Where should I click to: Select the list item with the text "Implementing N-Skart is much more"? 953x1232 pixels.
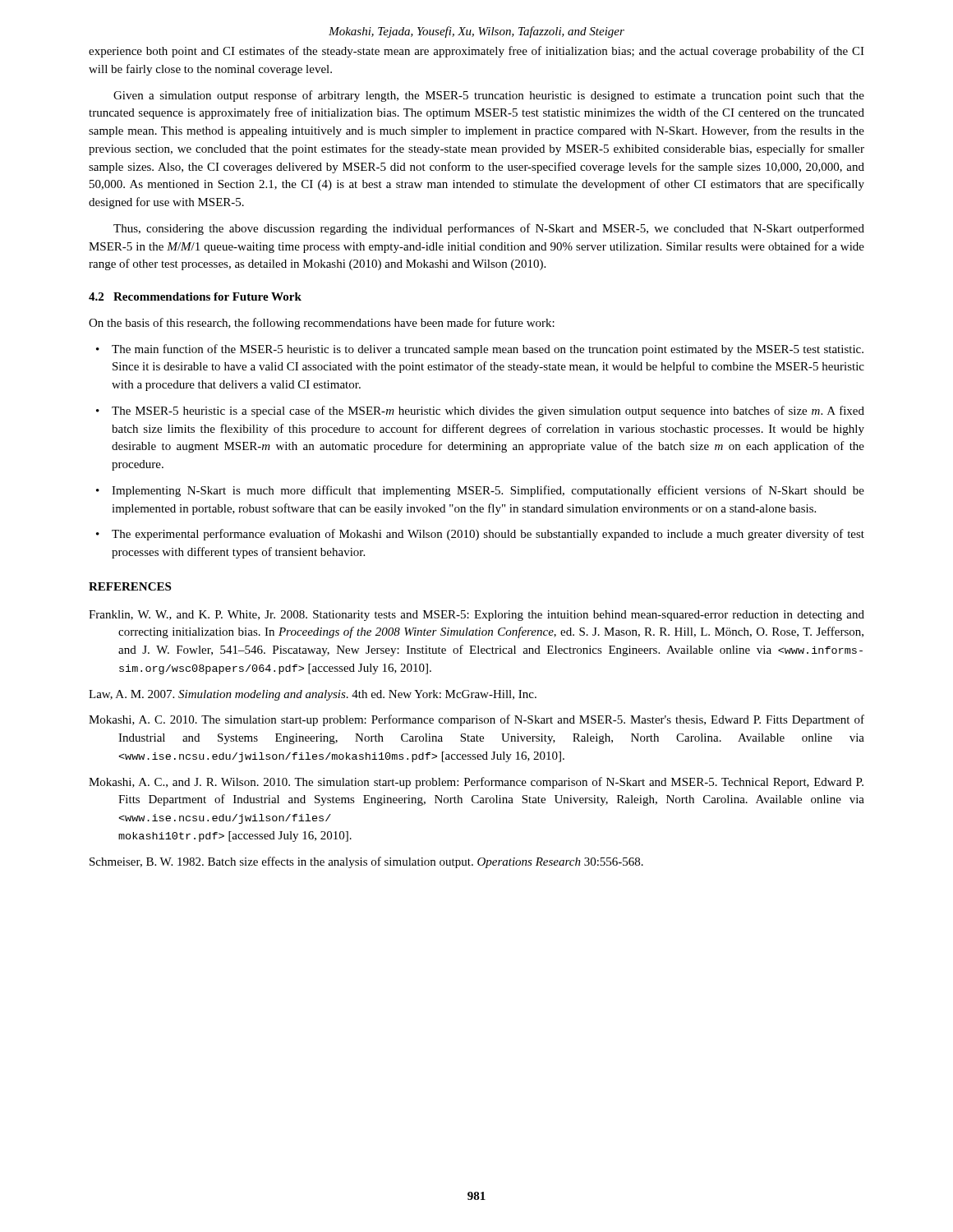(x=488, y=499)
